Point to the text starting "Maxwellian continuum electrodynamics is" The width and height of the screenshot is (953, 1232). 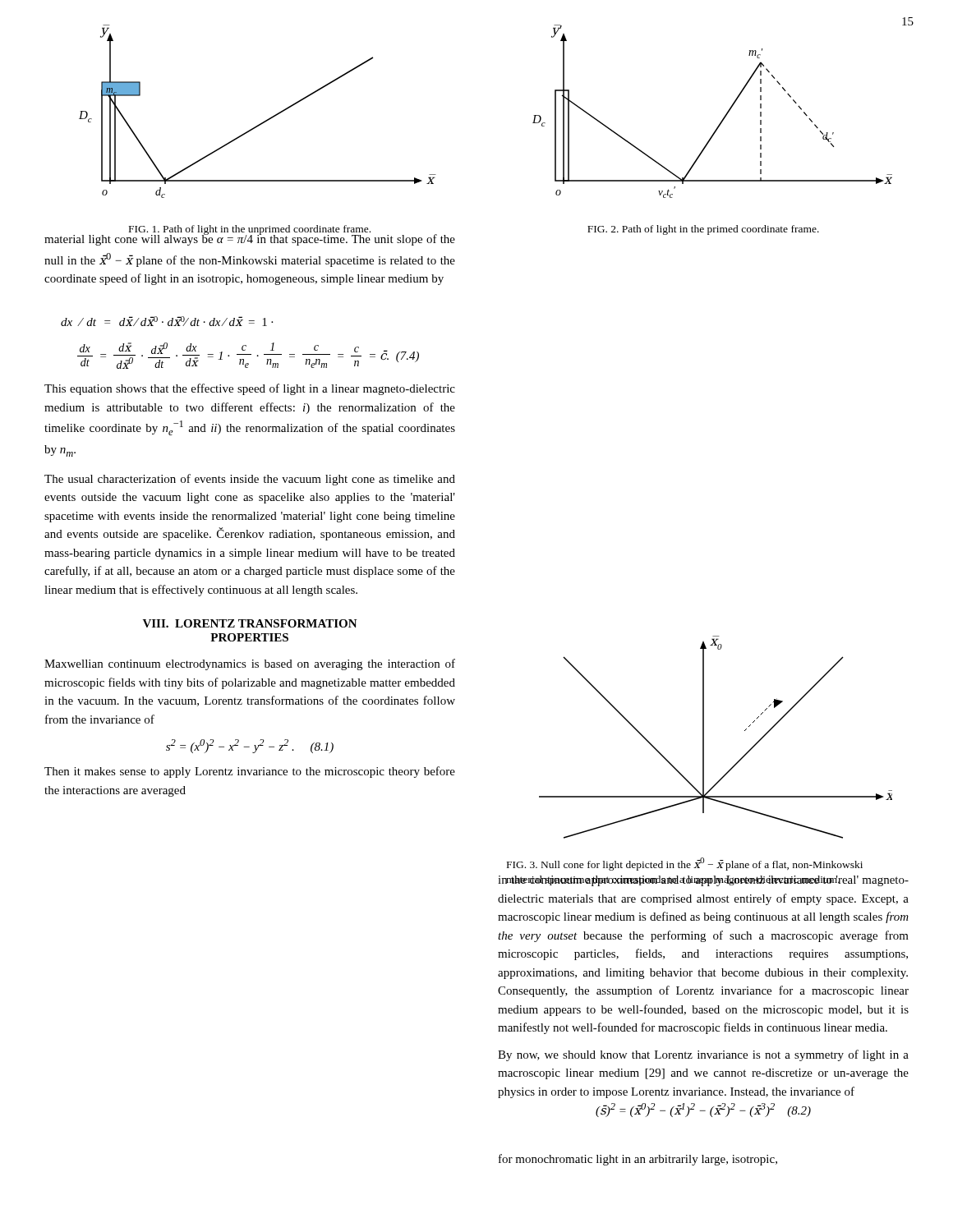click(x=250, y=692)
